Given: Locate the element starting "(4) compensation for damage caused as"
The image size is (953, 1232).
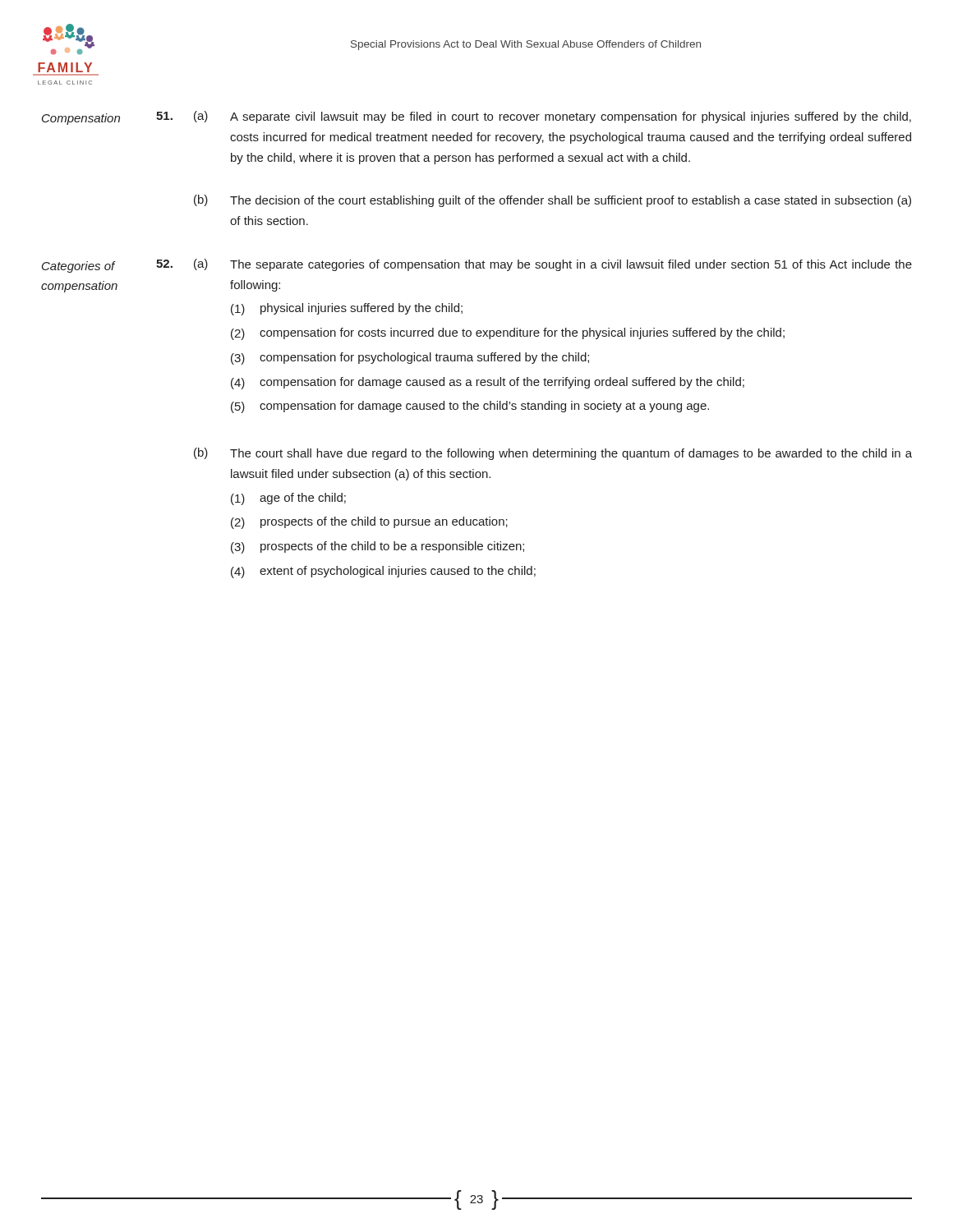Looking at the screenshot, I should 571,382.
